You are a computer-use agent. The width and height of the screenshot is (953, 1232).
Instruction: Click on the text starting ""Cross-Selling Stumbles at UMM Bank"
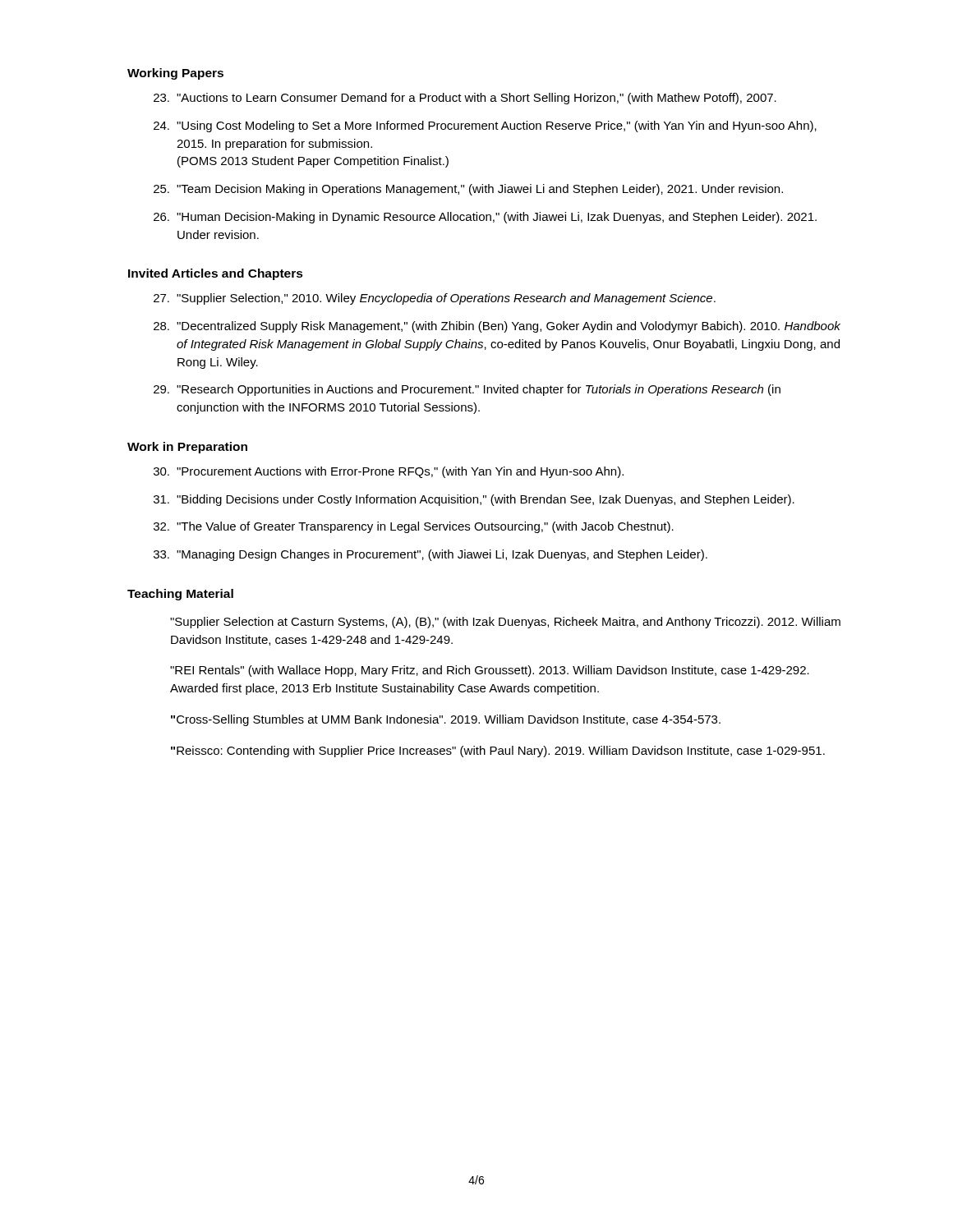tap(446, 719)
